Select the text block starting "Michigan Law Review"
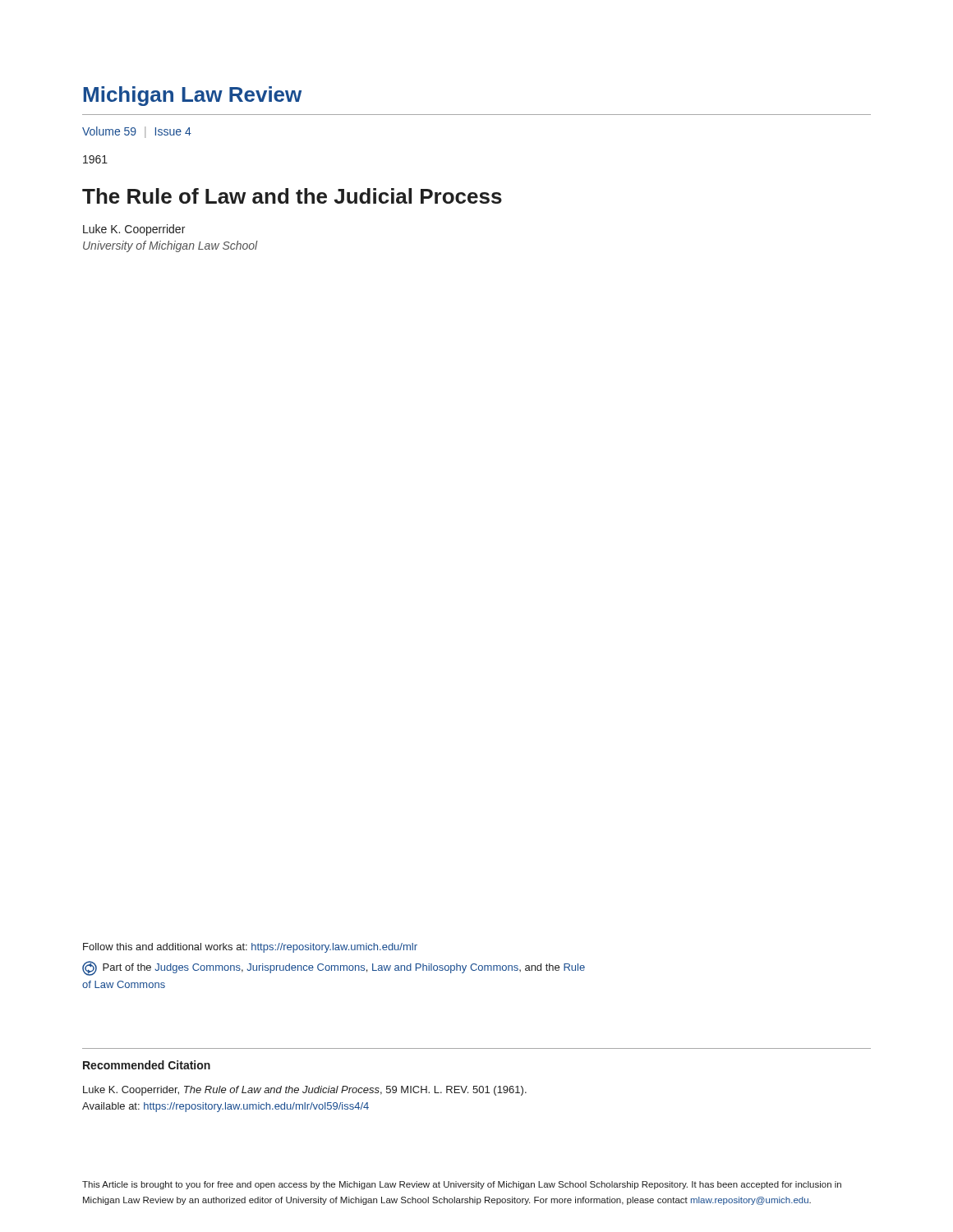953x1232 pixels. [192, 94]
